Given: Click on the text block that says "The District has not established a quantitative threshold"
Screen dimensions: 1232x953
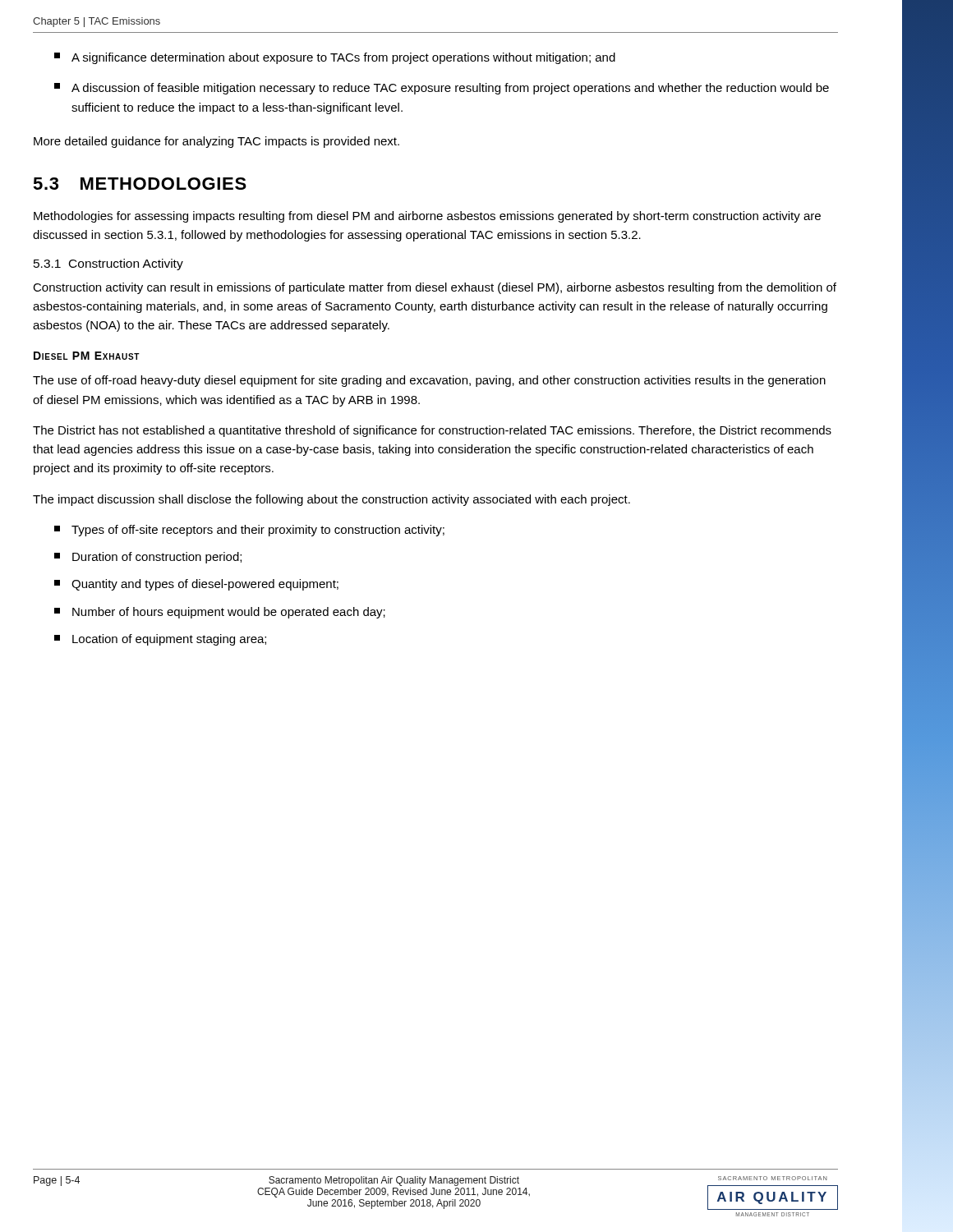Looking at the screenshot, I should pos(432,449).
